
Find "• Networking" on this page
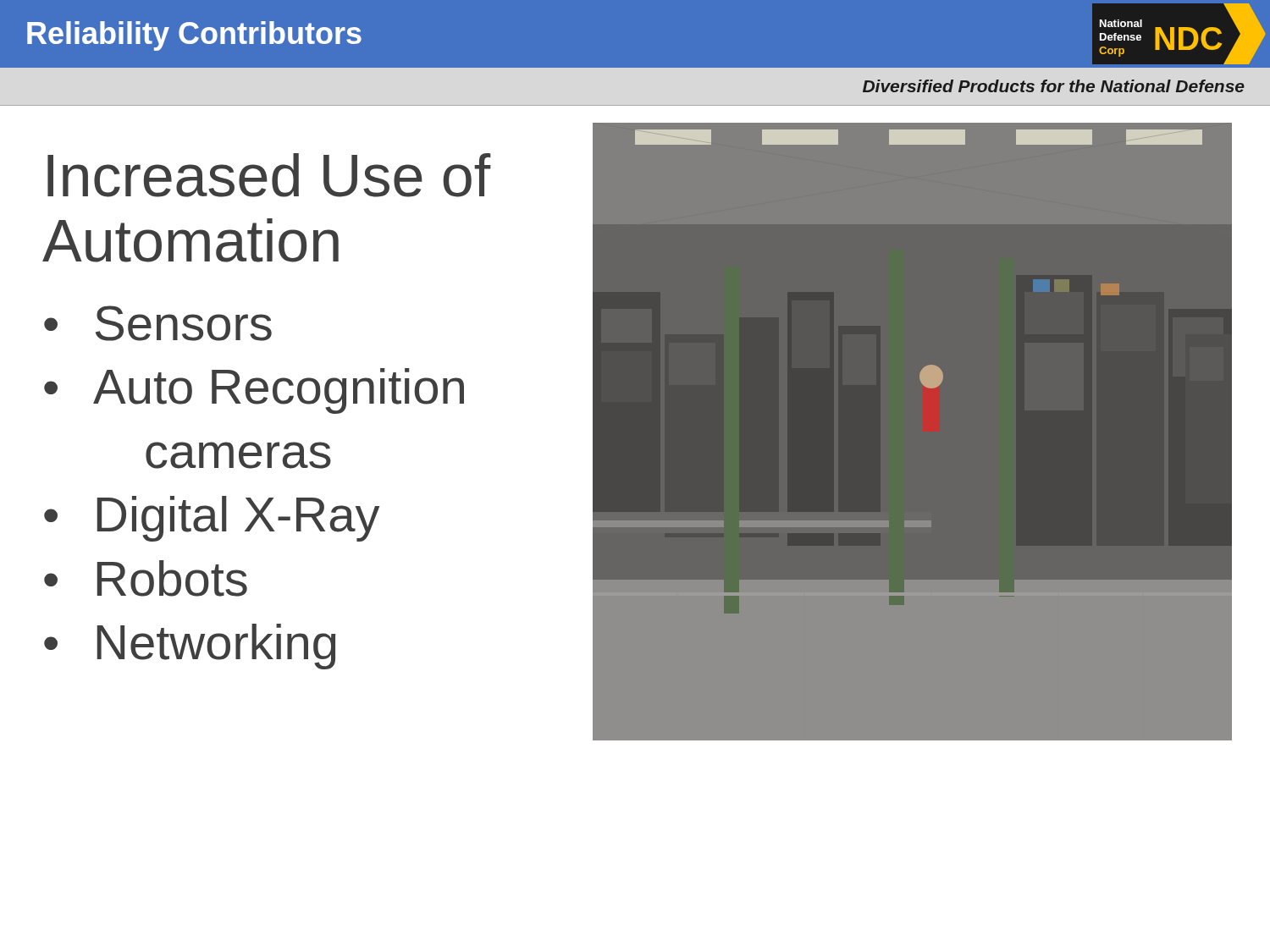191,642
